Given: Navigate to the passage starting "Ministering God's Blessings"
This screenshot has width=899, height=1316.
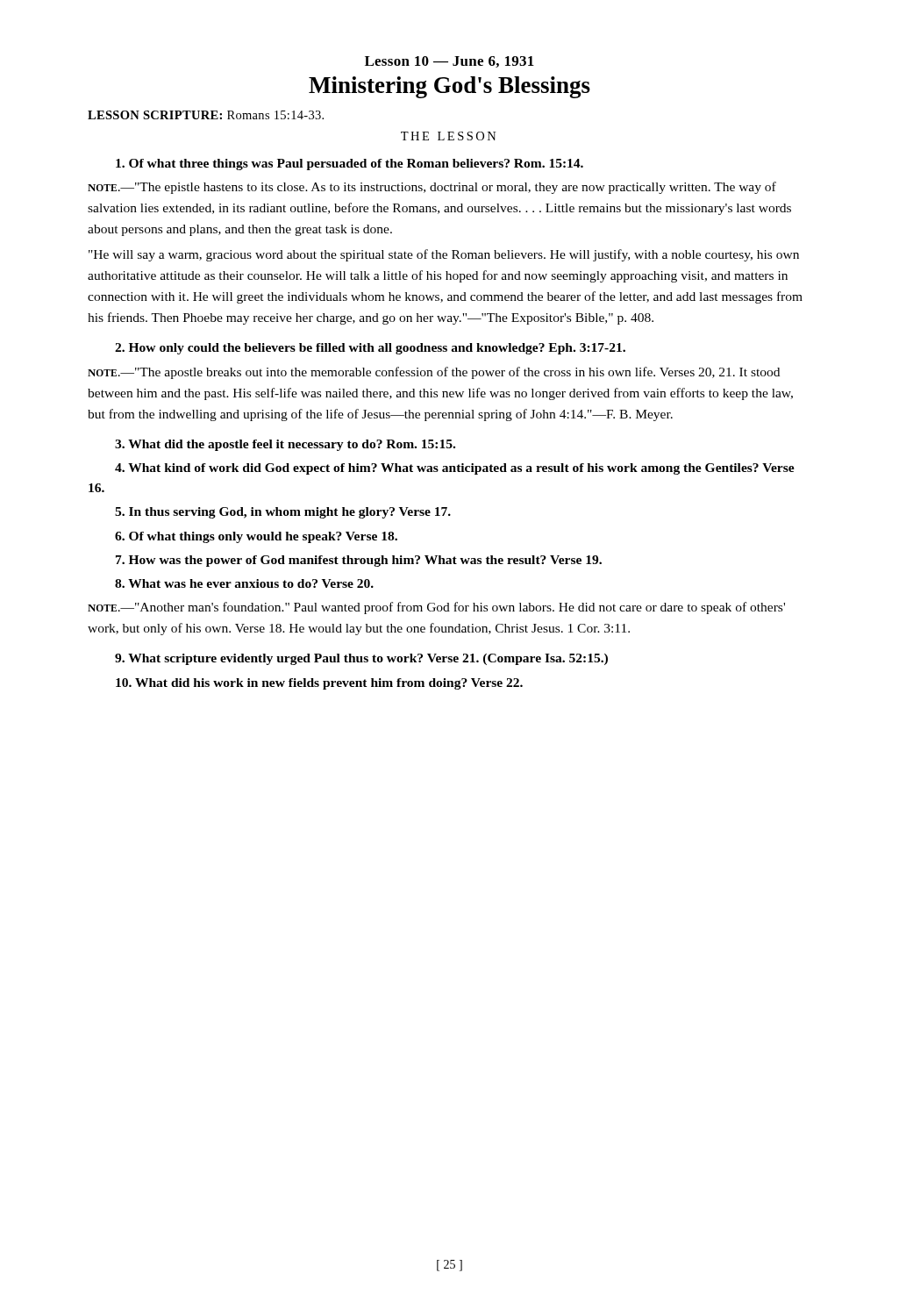Looking at the screenshot, I should (x=450, y=85).
